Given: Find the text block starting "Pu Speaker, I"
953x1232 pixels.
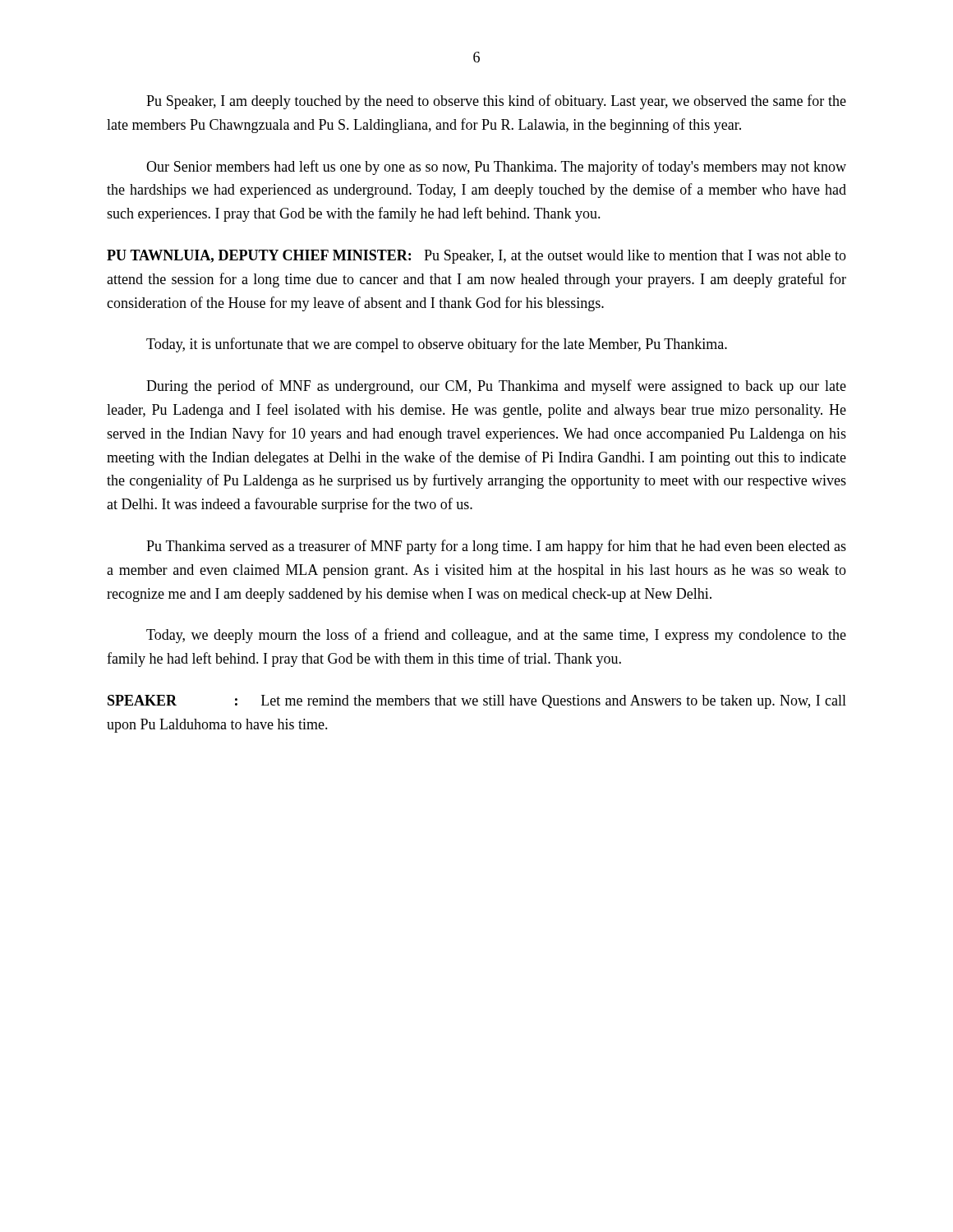Looking at the screenshot, I should click(x=476, y=113).
